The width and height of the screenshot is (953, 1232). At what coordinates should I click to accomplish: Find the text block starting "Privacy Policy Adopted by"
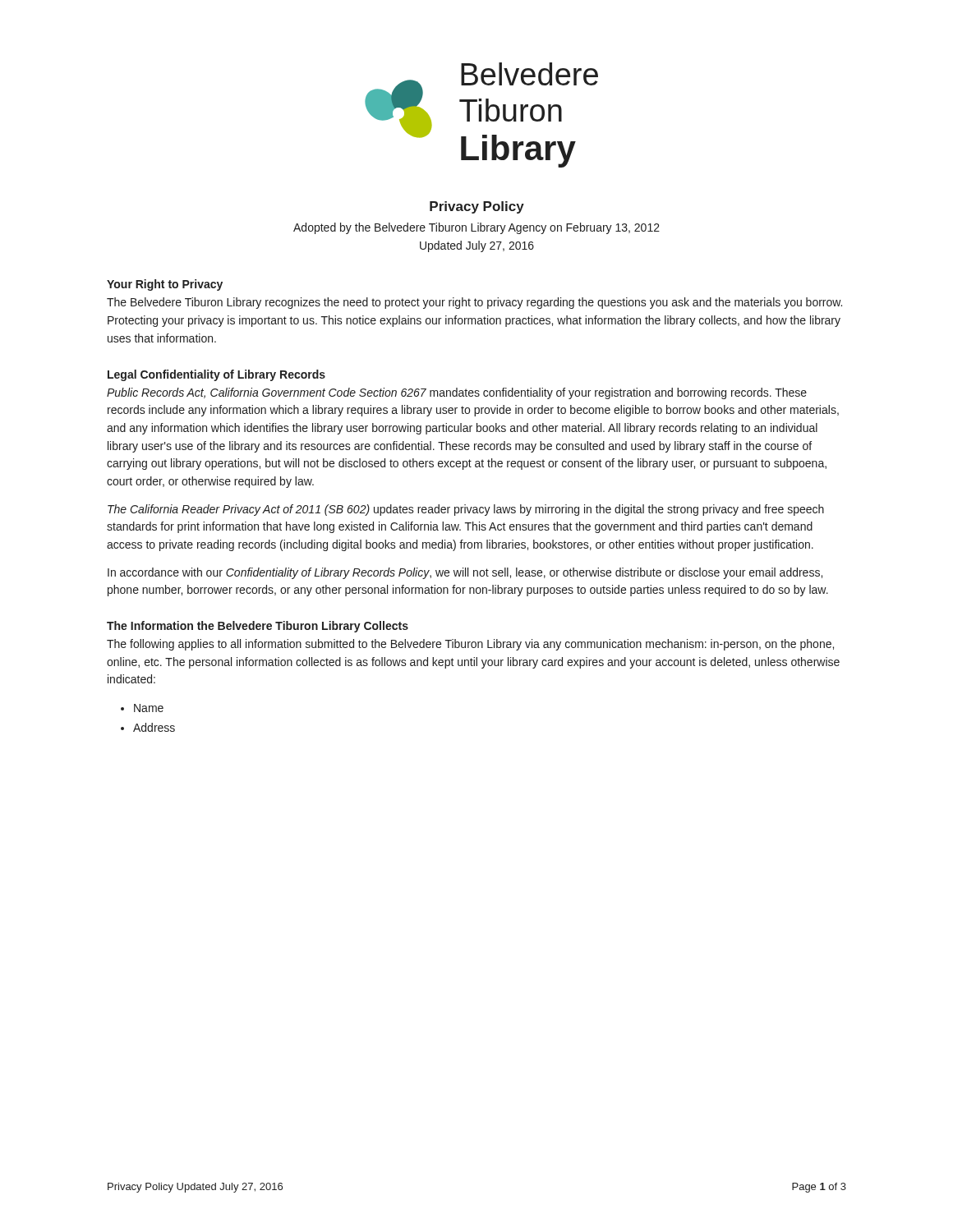[476, 227]
